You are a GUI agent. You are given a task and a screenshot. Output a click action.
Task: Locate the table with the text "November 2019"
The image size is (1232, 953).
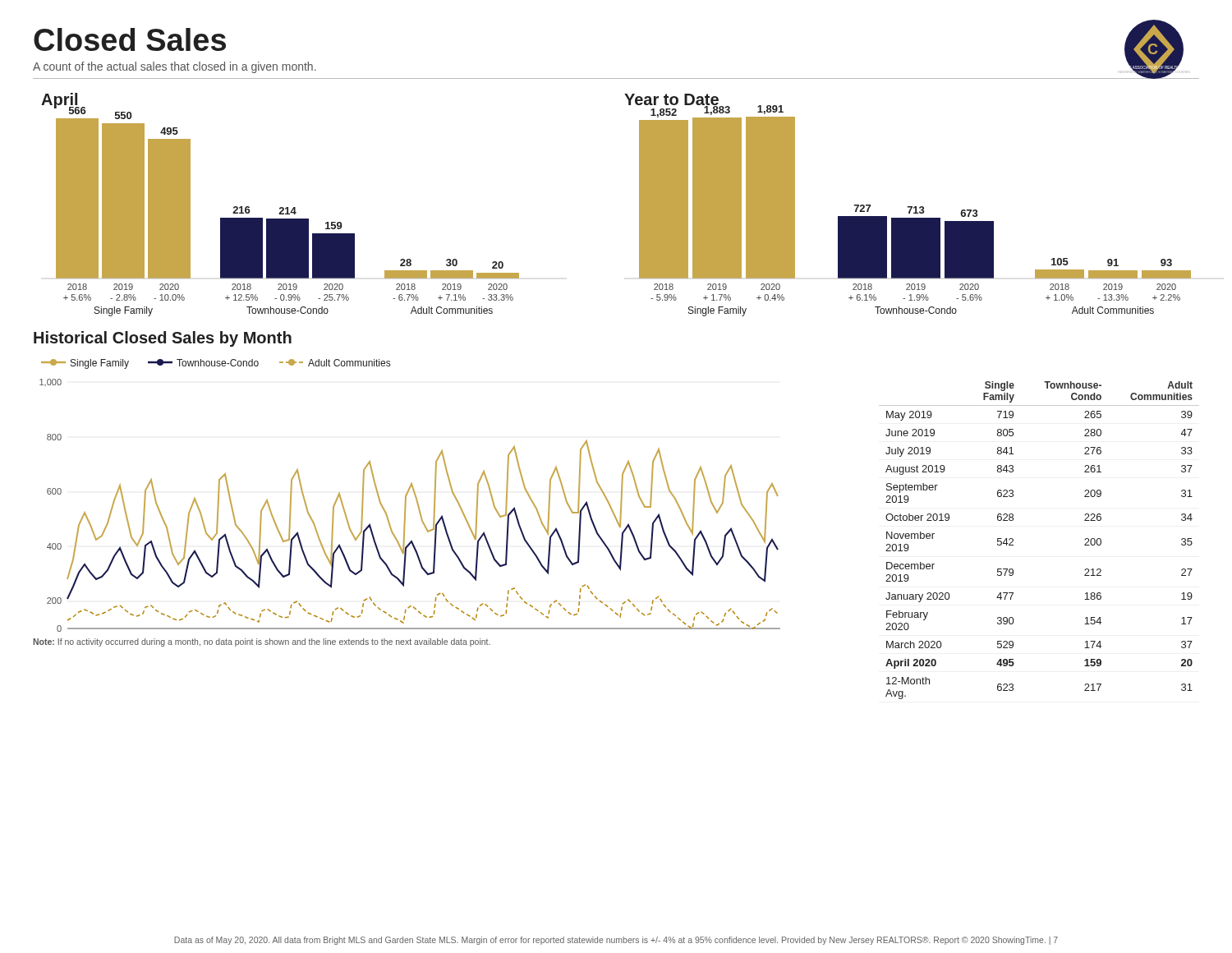click(x=1039, y=540)
